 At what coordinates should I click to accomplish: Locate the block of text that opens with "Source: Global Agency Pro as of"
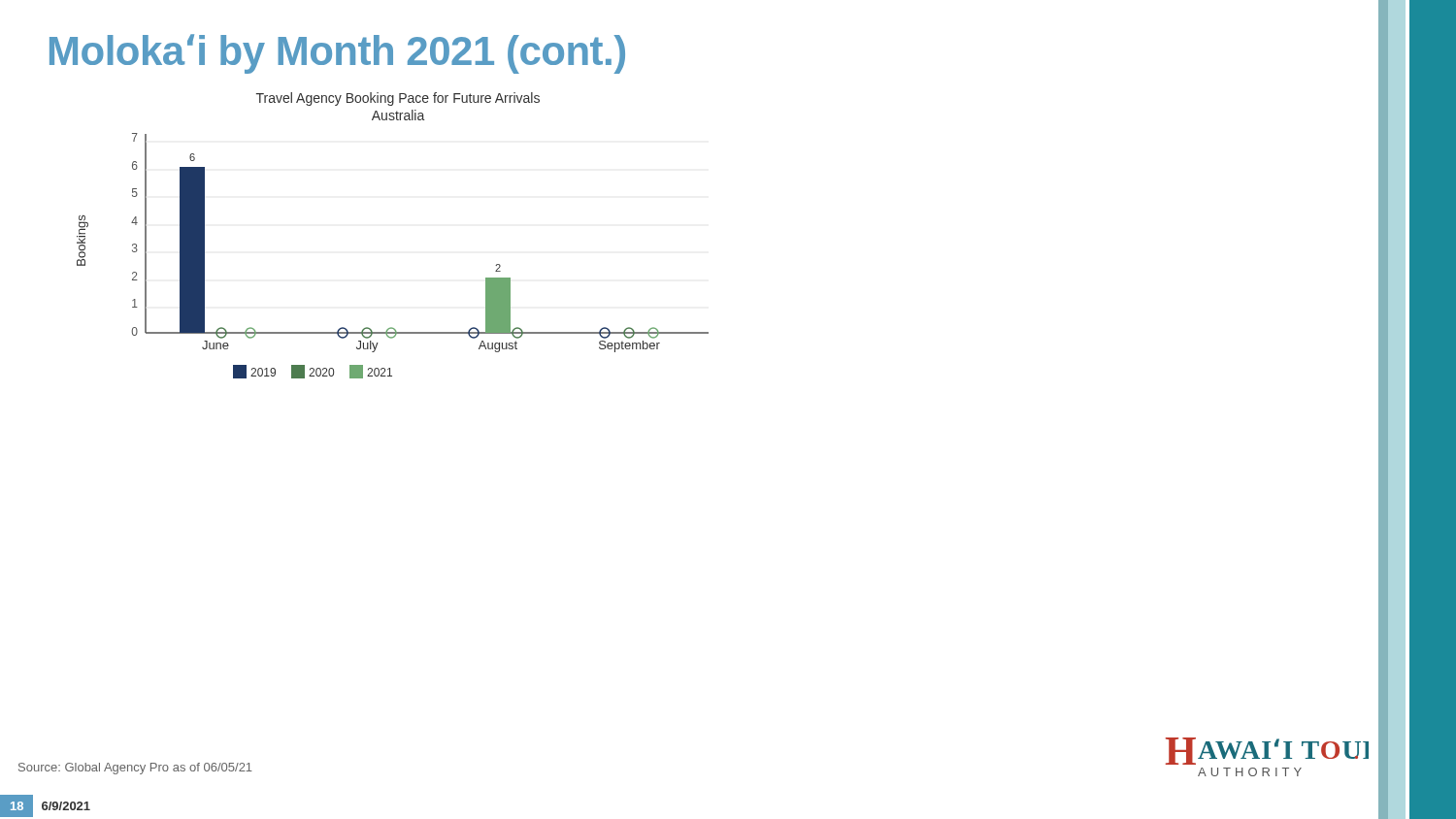point(135,767)
